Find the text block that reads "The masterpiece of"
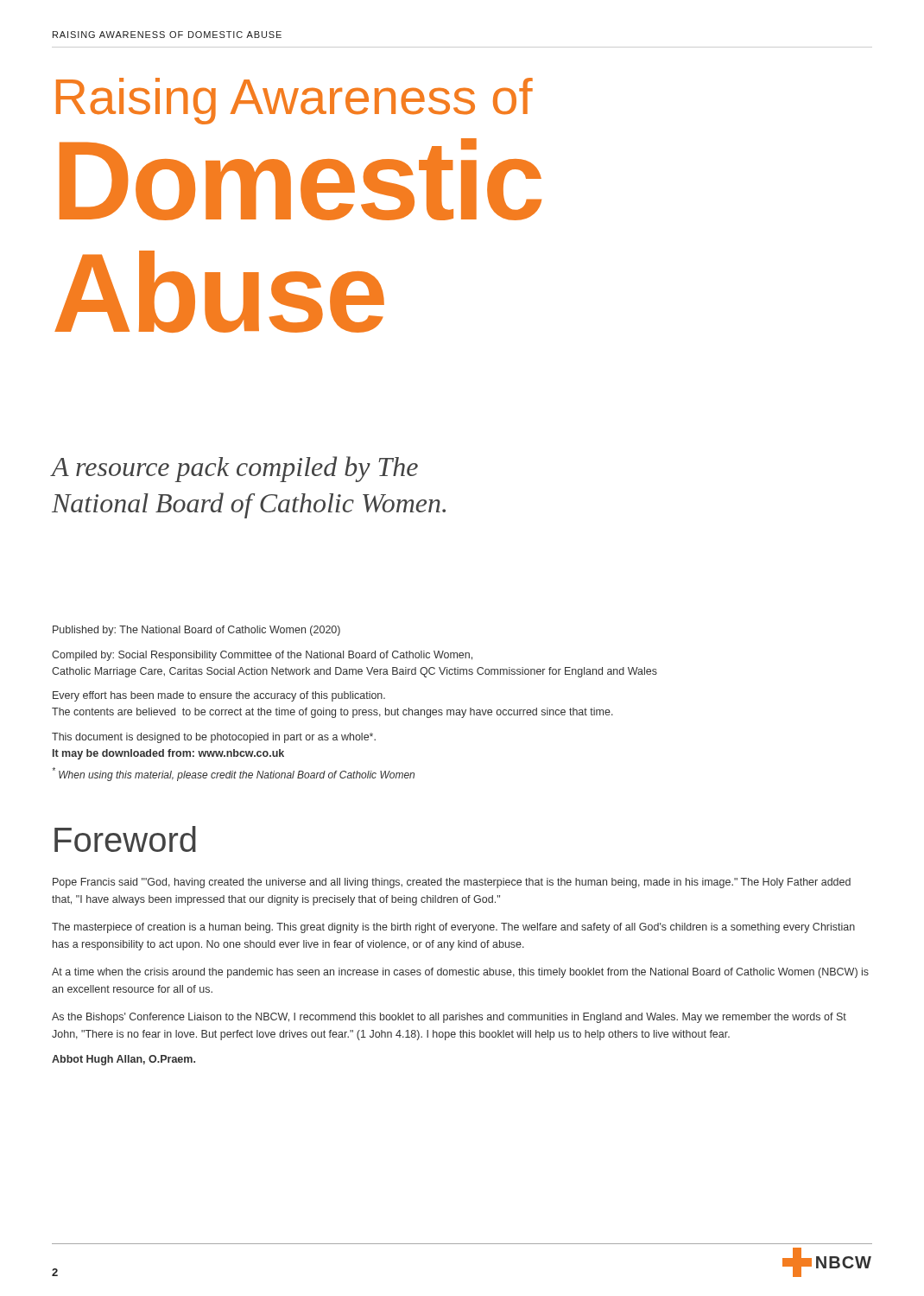Image resolution: width=924 pixels, height=1296 pixels. pyautogui.click(x=453, y=936)
